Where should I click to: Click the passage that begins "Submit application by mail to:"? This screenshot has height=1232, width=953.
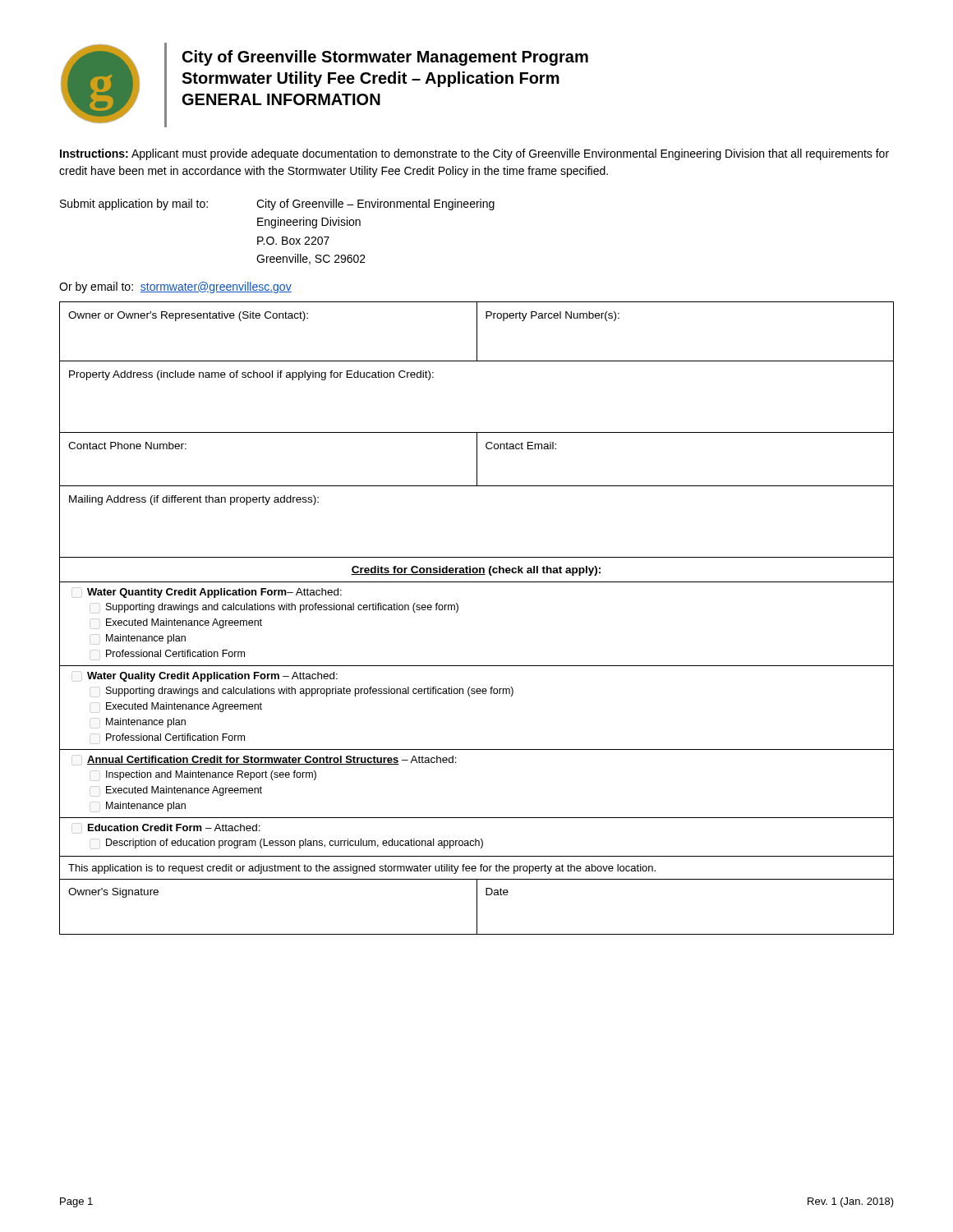pyautogui.click(x=277, y=205)
